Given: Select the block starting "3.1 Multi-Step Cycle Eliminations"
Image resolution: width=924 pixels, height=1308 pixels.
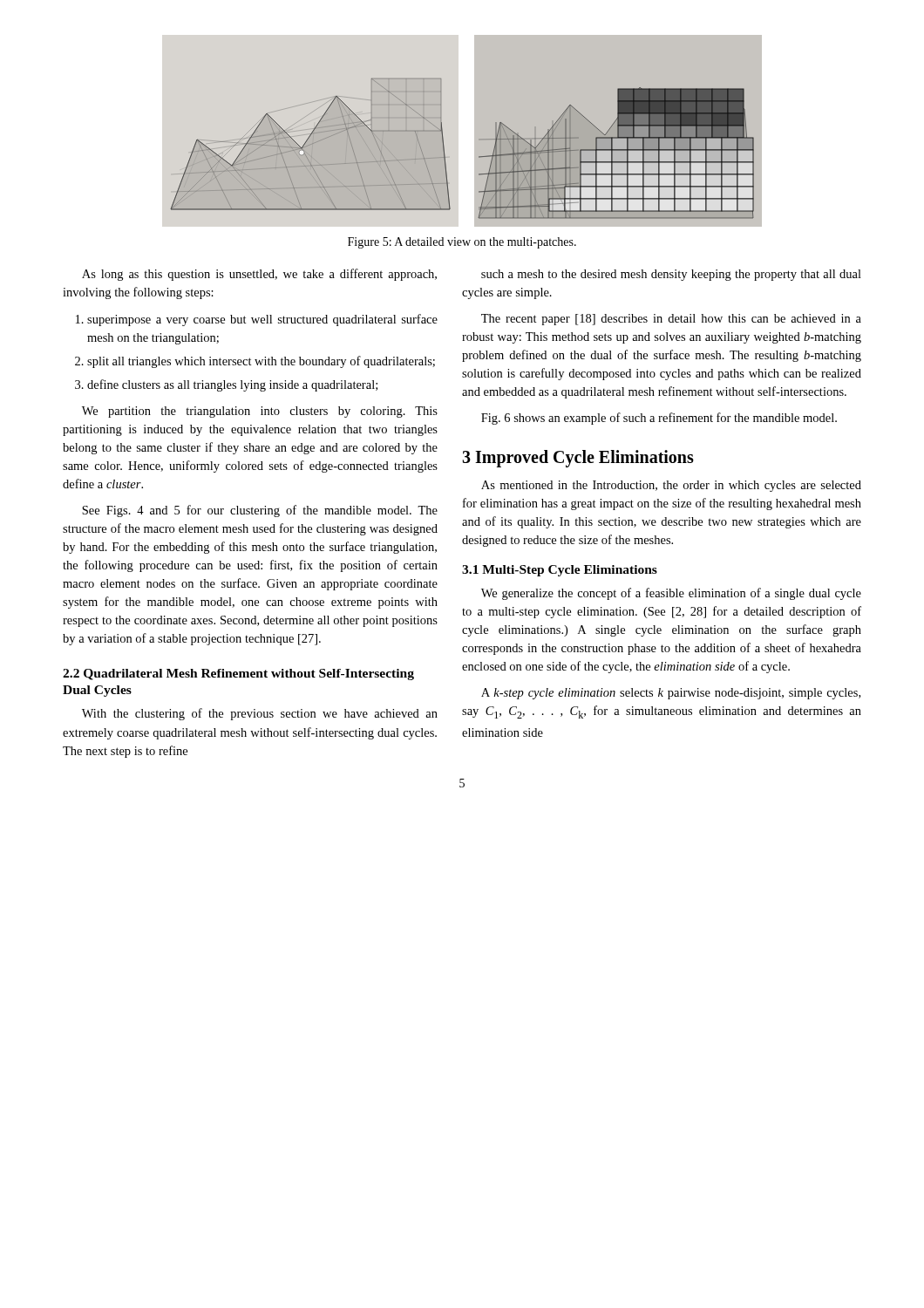Looking at the screenshot, I should [560, 569].
